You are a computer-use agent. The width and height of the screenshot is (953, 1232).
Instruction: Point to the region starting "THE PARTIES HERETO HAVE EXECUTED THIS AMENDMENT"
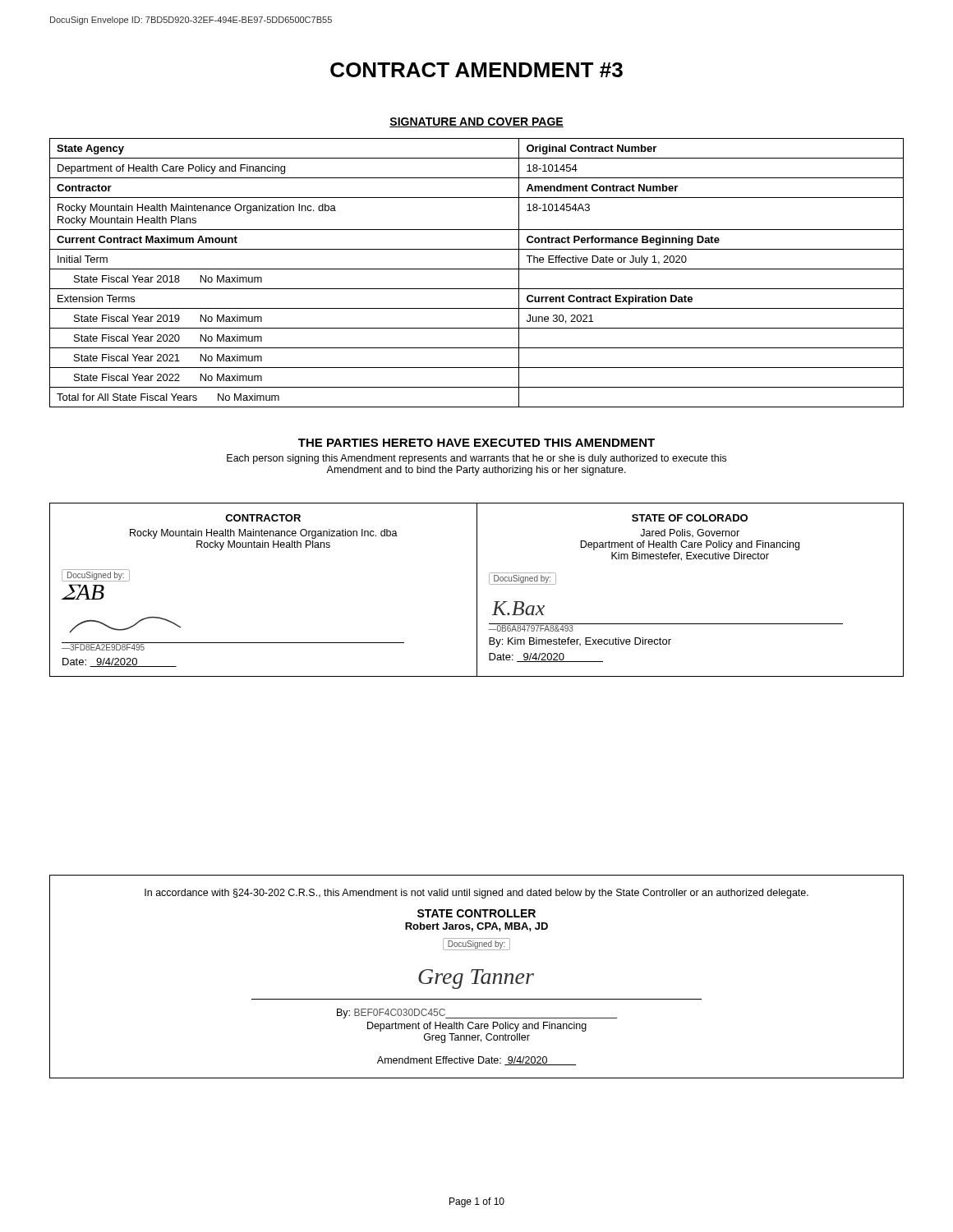tap(476, 455)
